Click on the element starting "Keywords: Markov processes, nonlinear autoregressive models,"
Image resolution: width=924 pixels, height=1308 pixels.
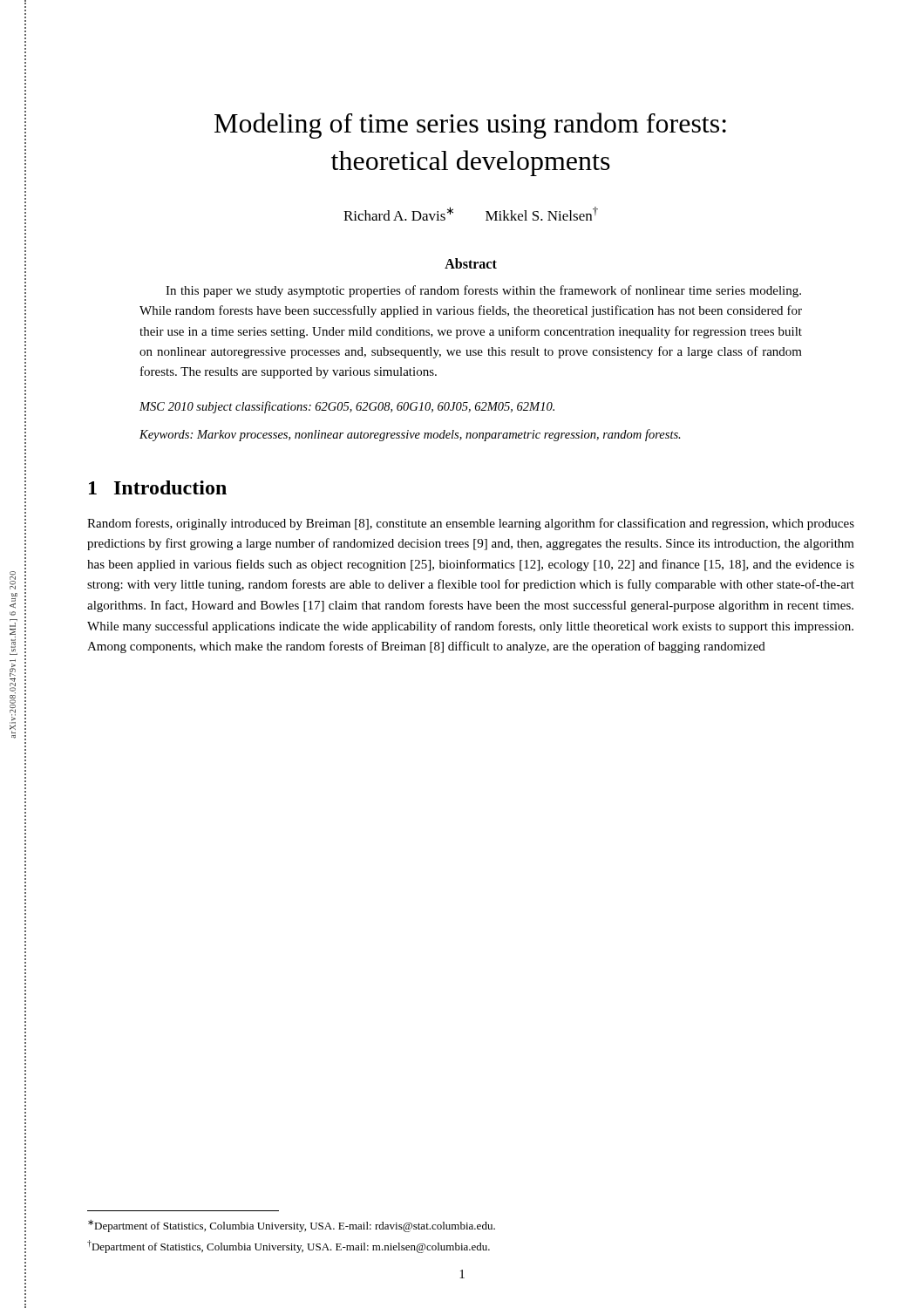[x=410, y=434]
